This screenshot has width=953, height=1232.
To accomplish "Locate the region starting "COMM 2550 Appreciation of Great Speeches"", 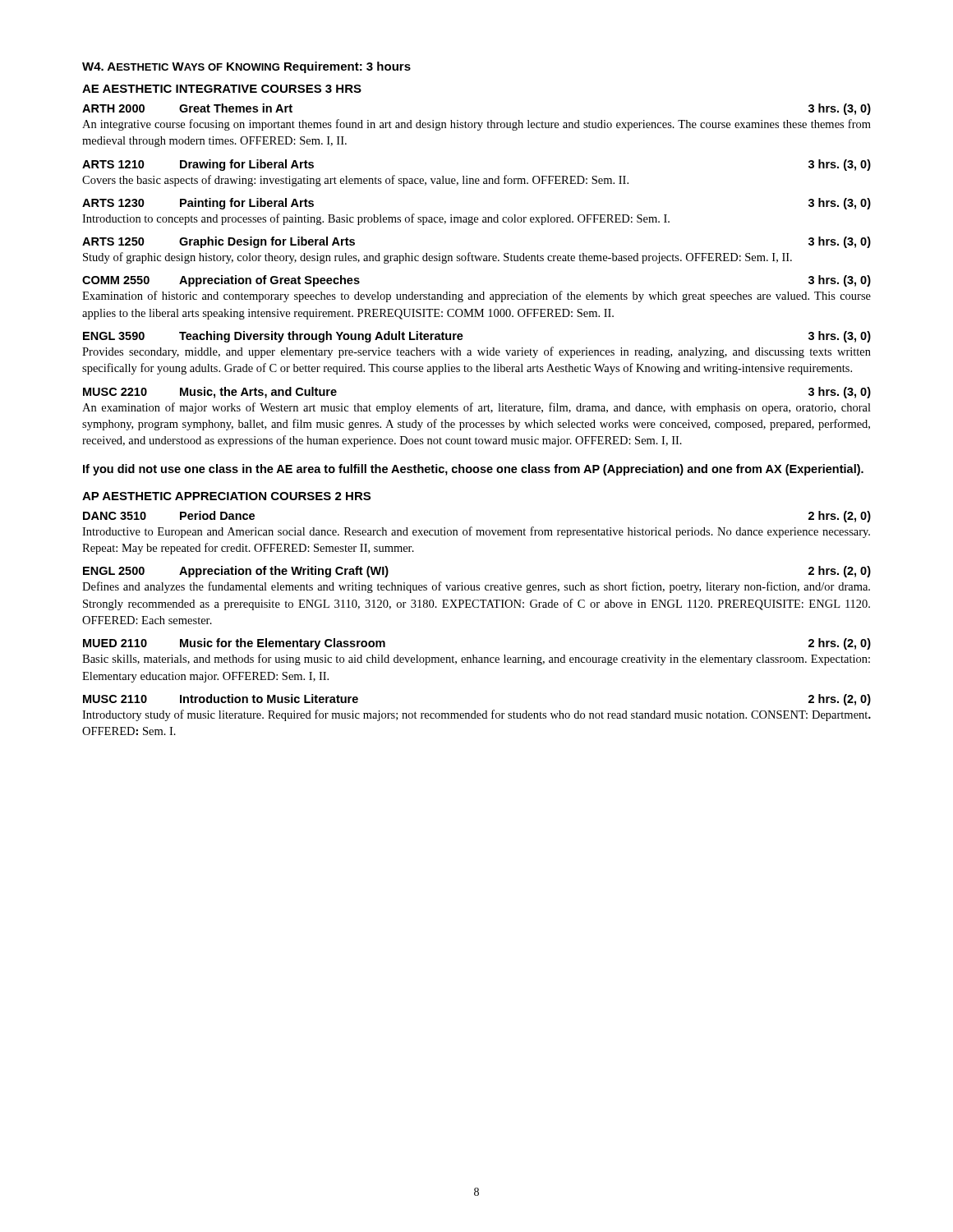I will tap(476, 298).
